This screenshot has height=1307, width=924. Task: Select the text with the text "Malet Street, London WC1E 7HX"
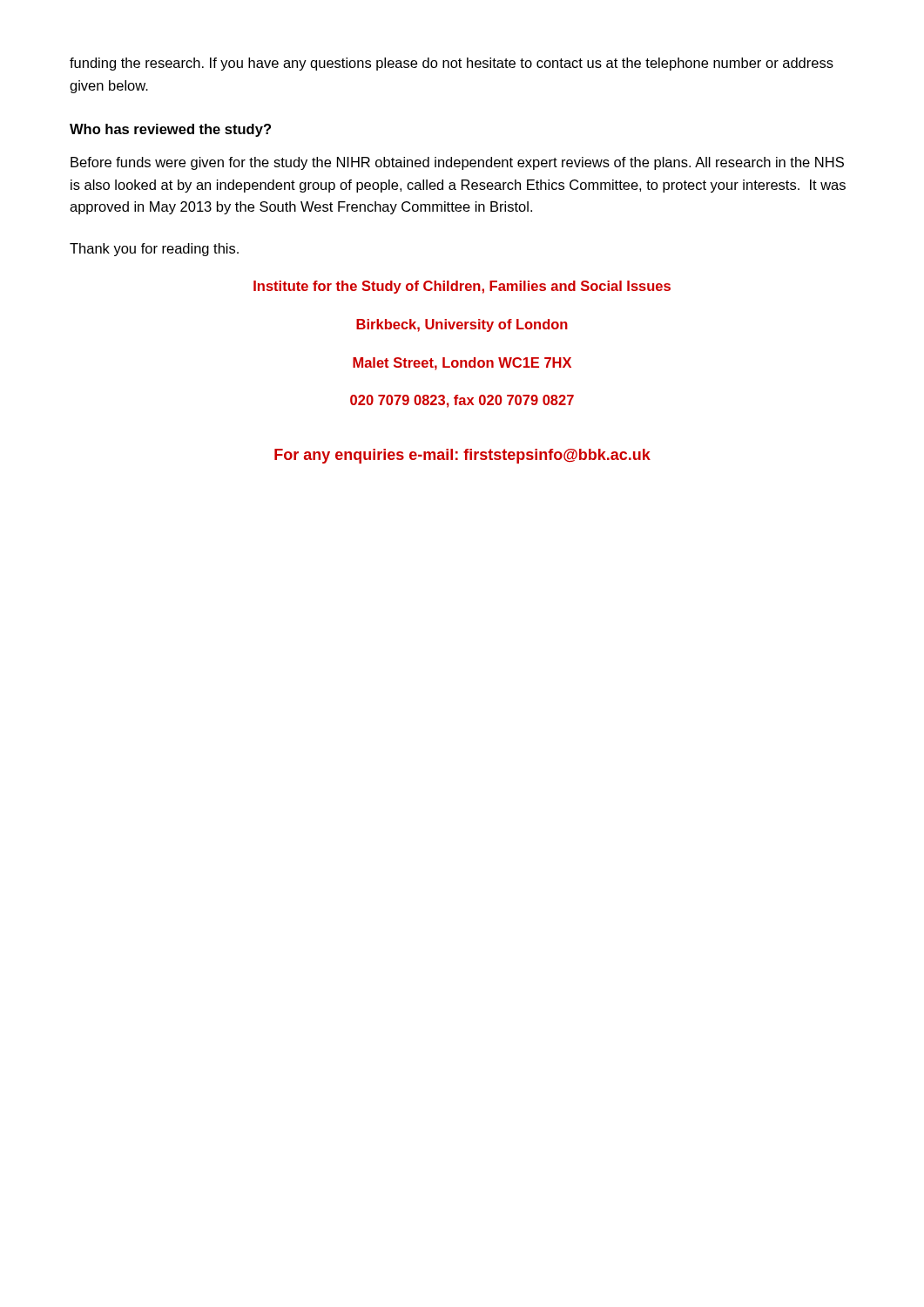tap(462, 362)
